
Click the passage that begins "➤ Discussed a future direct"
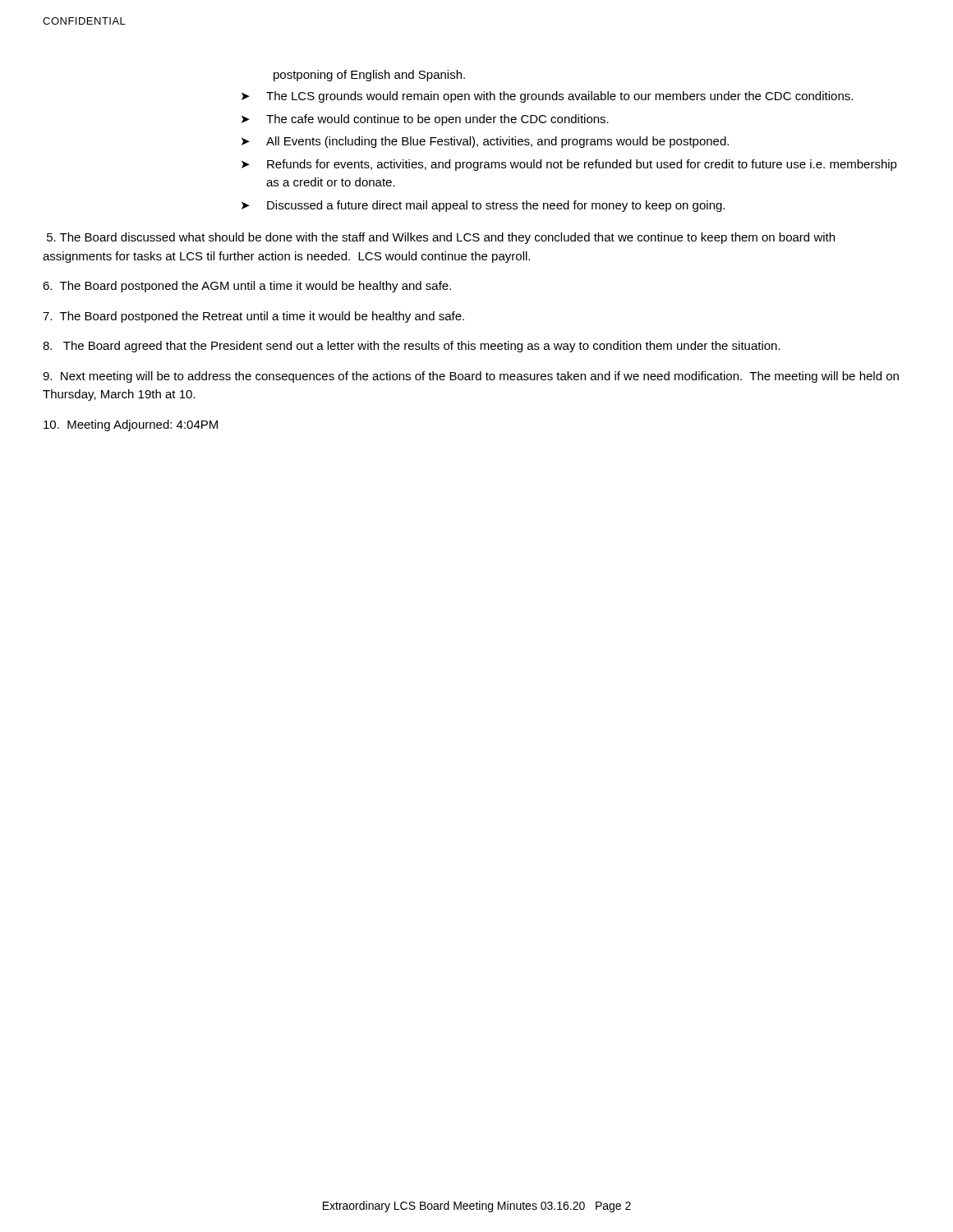pyautogui.click(x=483, y=205)
